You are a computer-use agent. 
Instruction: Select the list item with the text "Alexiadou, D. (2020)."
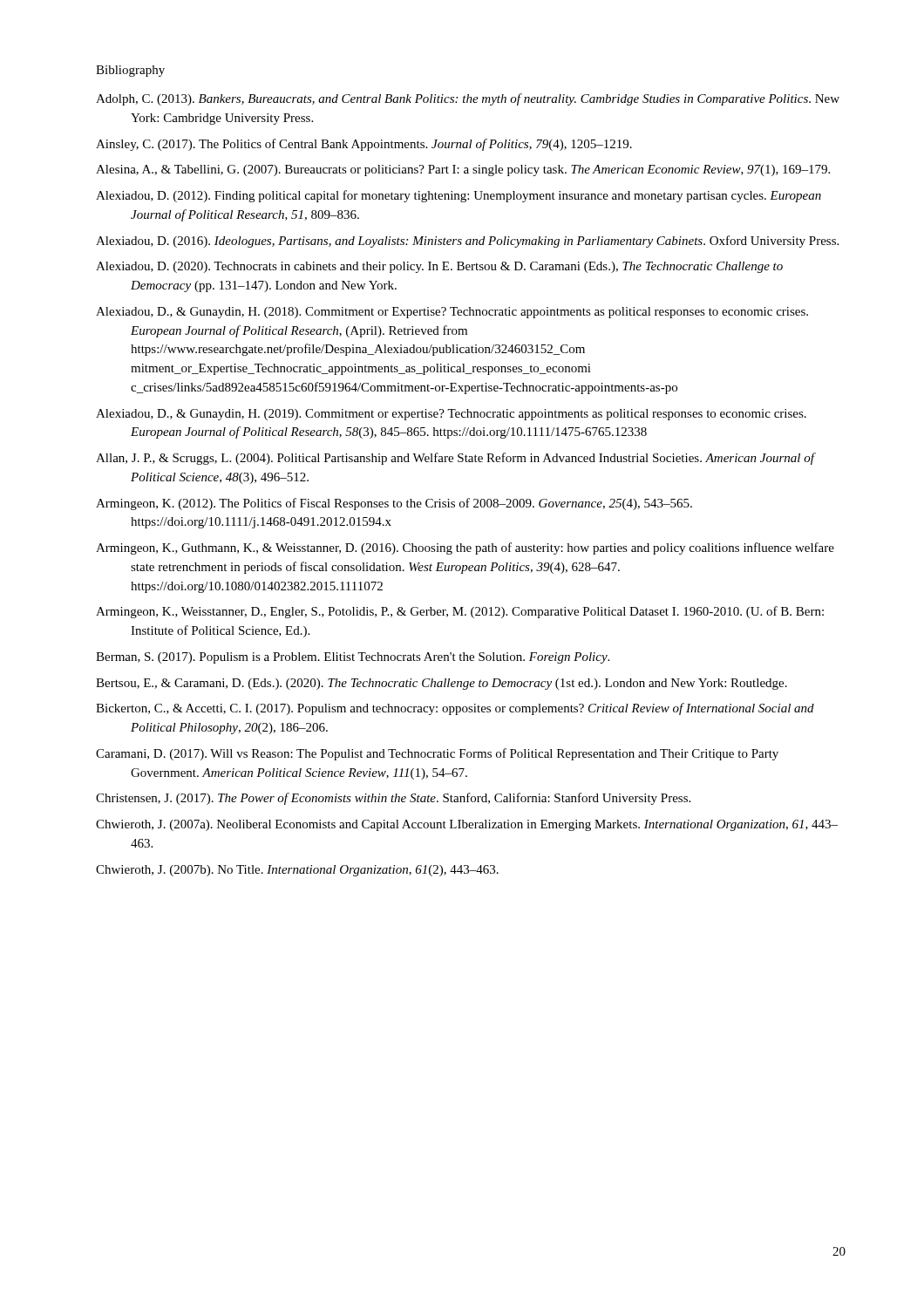439,276
